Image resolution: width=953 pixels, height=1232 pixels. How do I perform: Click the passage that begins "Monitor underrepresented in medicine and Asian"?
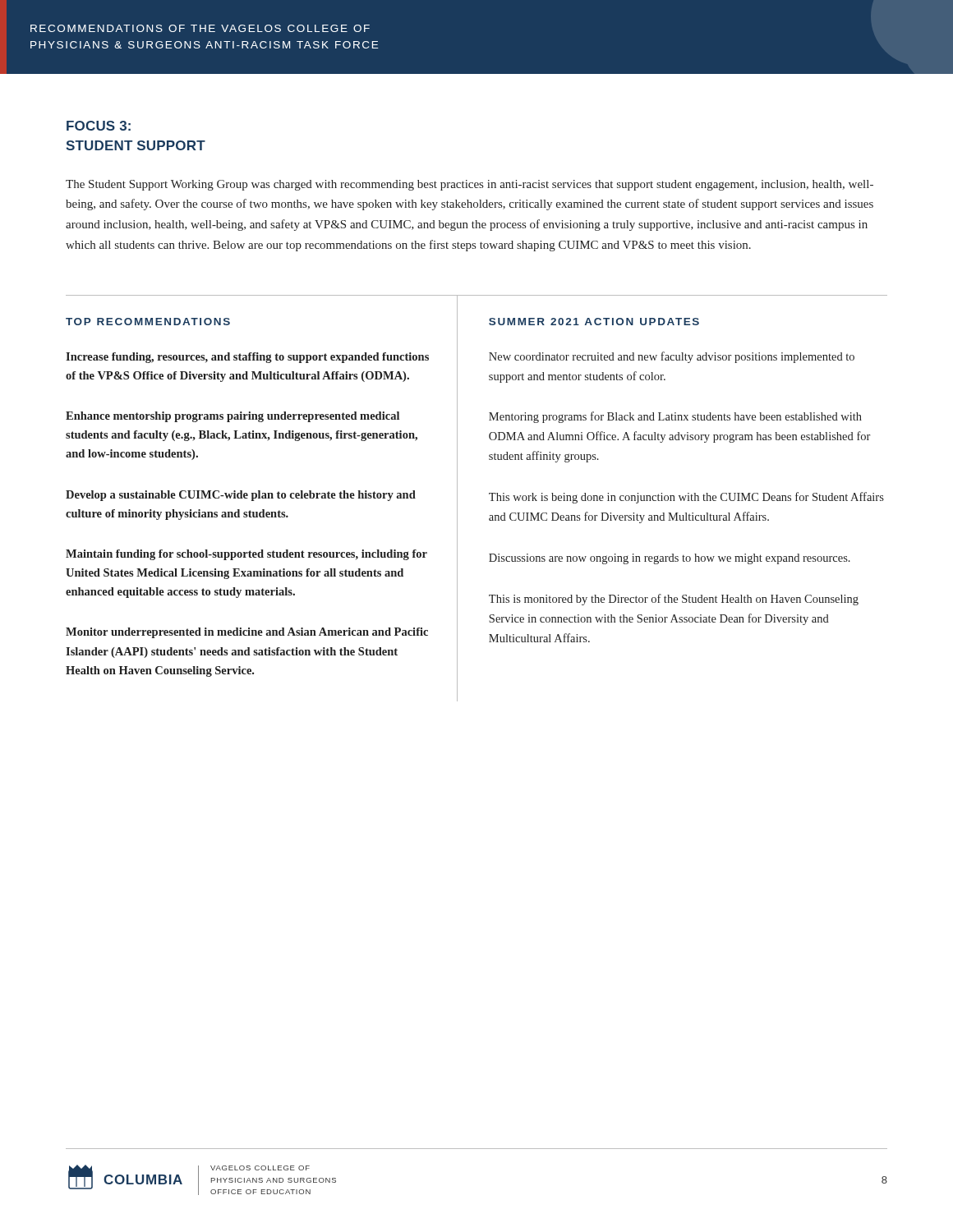(x=247, y=651)
